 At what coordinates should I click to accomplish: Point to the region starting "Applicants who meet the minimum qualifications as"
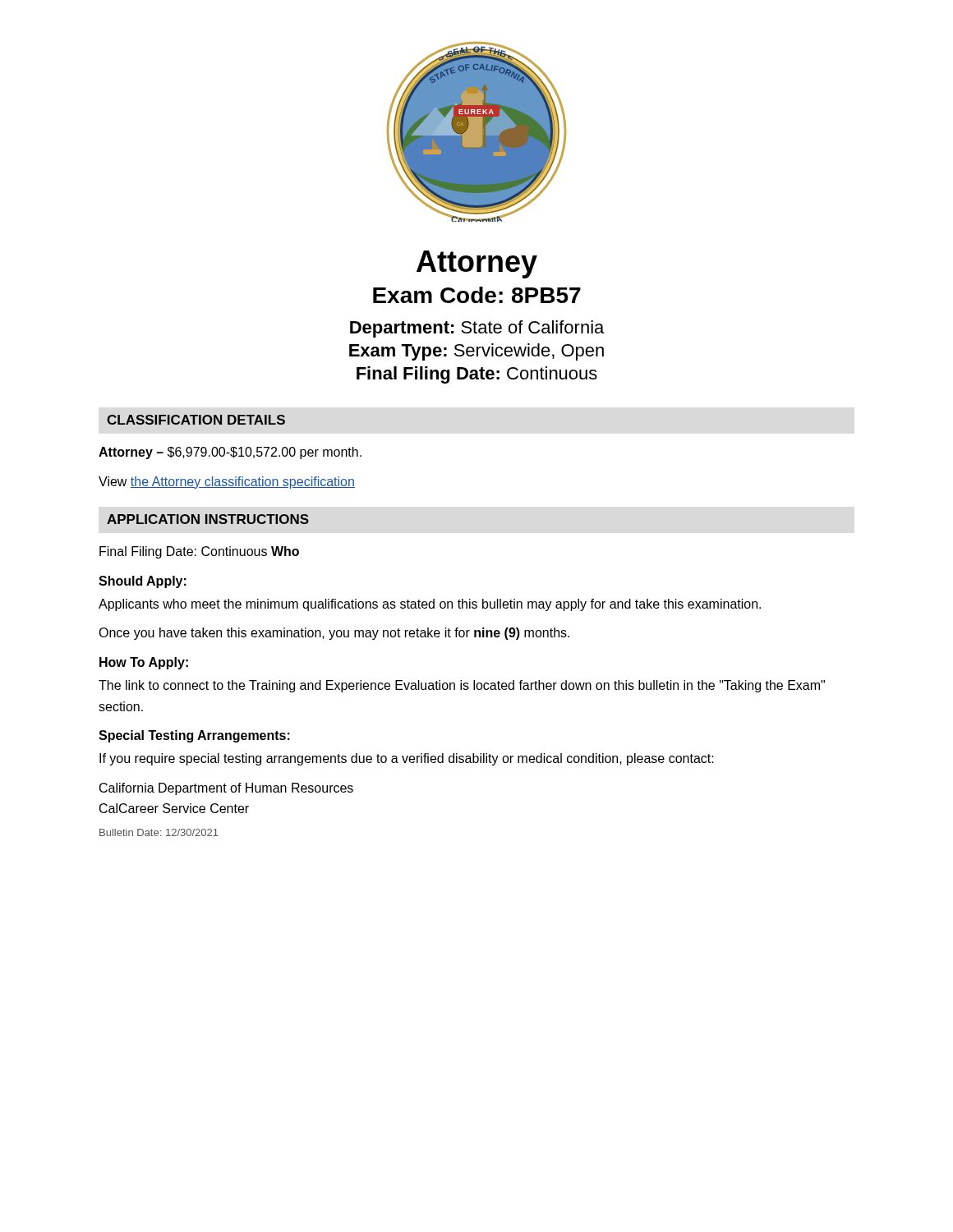430,604
